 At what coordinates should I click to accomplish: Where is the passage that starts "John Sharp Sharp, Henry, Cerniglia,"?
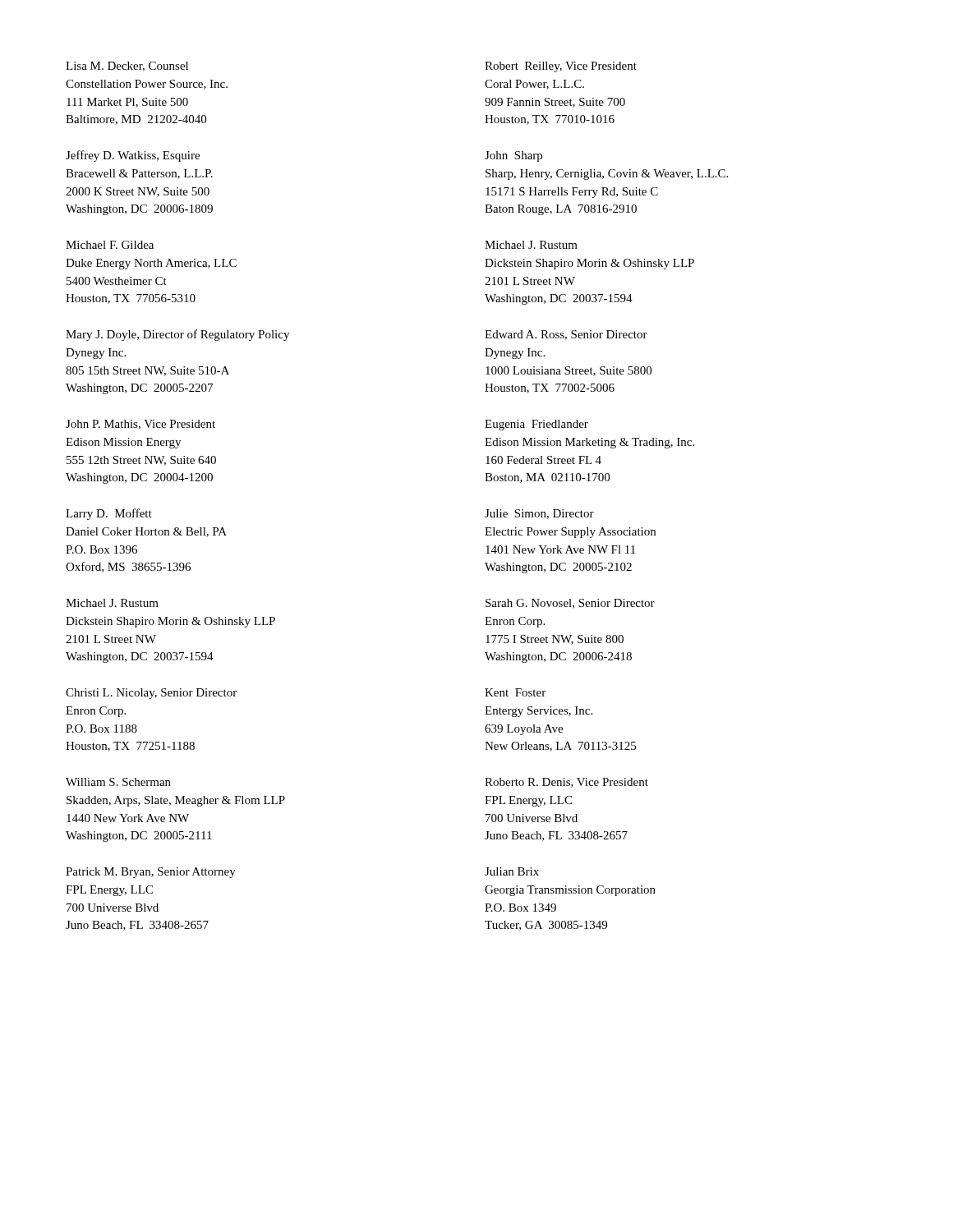click(x=686, y=183)
